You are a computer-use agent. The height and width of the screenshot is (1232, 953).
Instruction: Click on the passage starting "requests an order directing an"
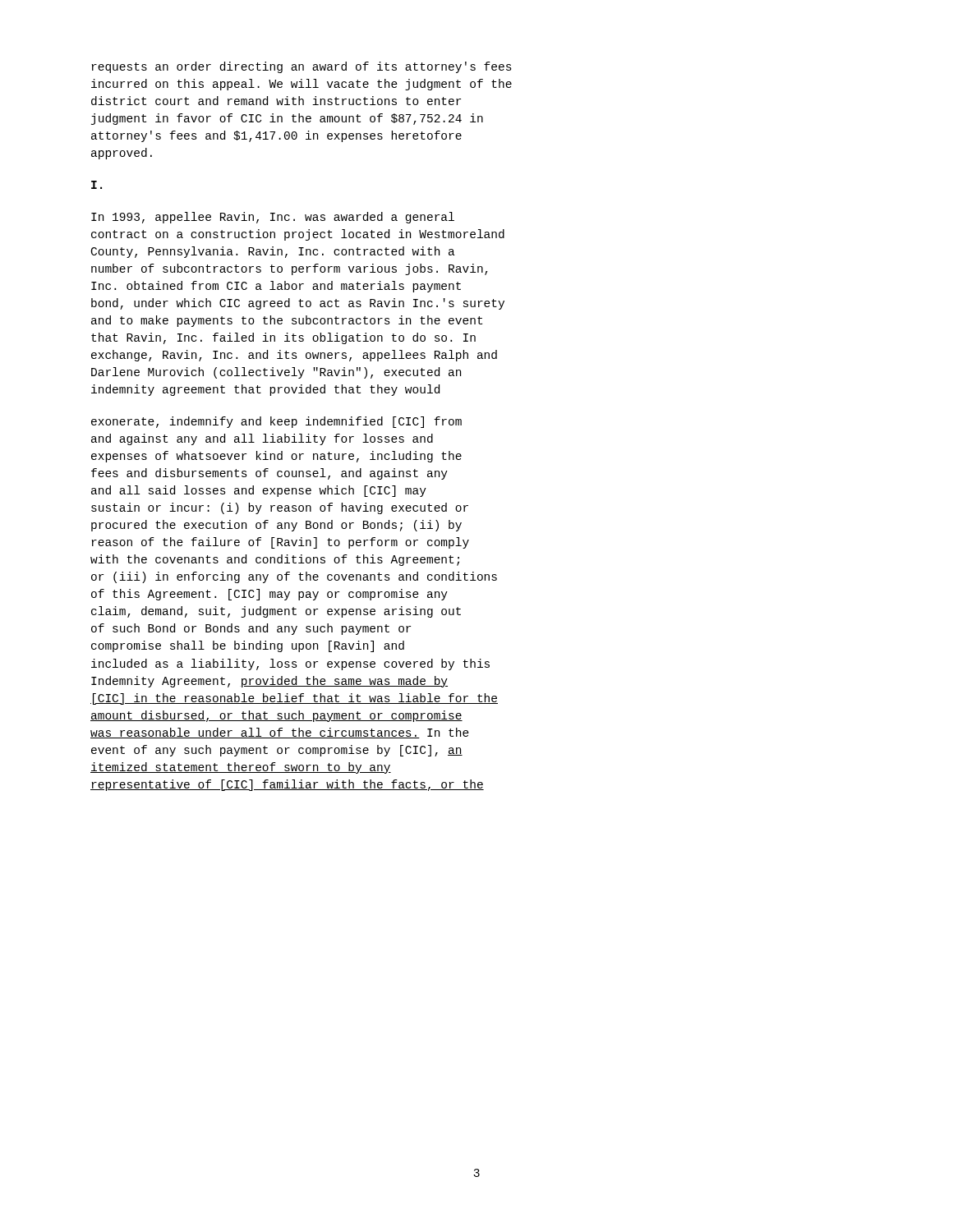tap(301, 111)
